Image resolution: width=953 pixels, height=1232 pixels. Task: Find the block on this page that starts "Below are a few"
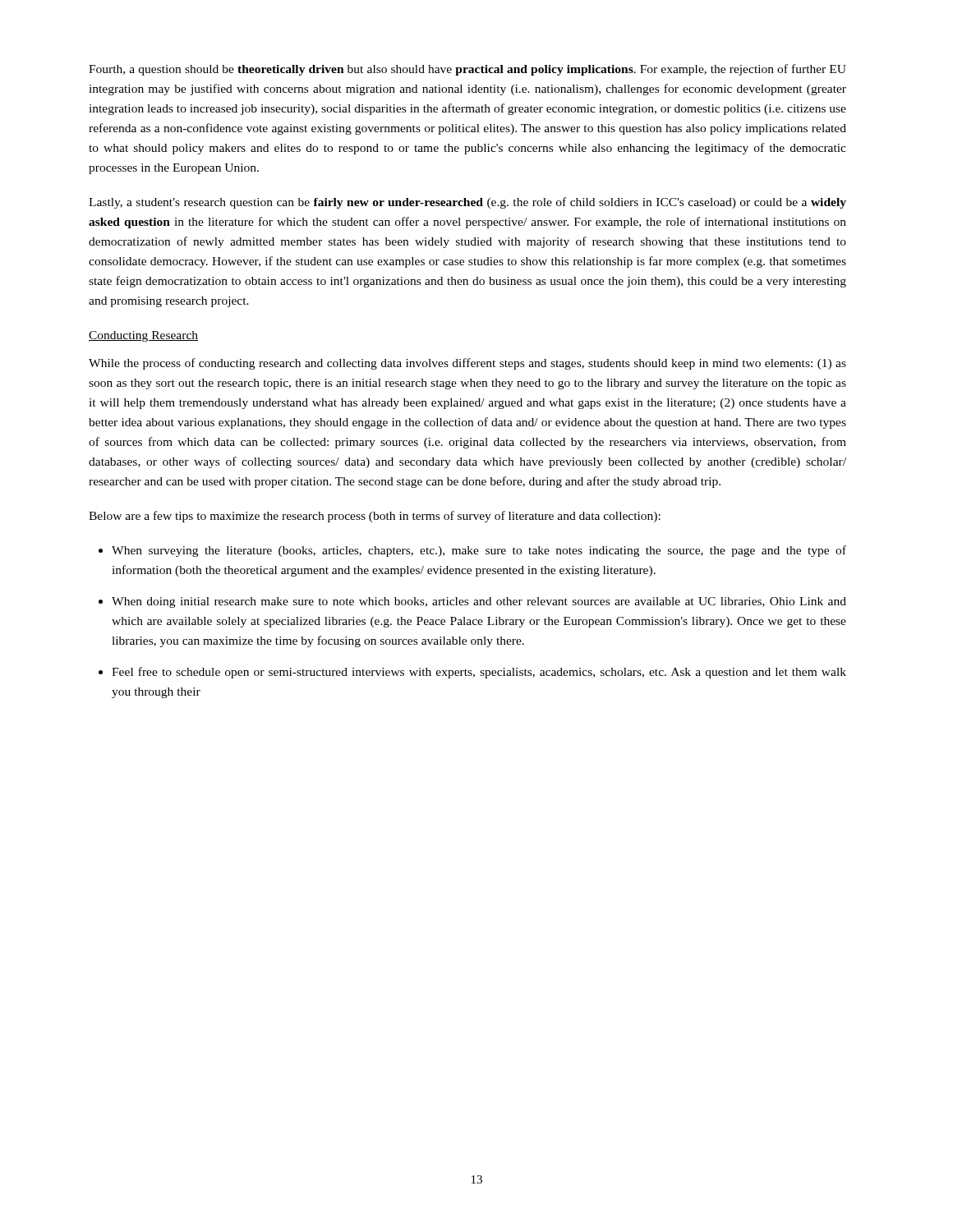[375, 516]
